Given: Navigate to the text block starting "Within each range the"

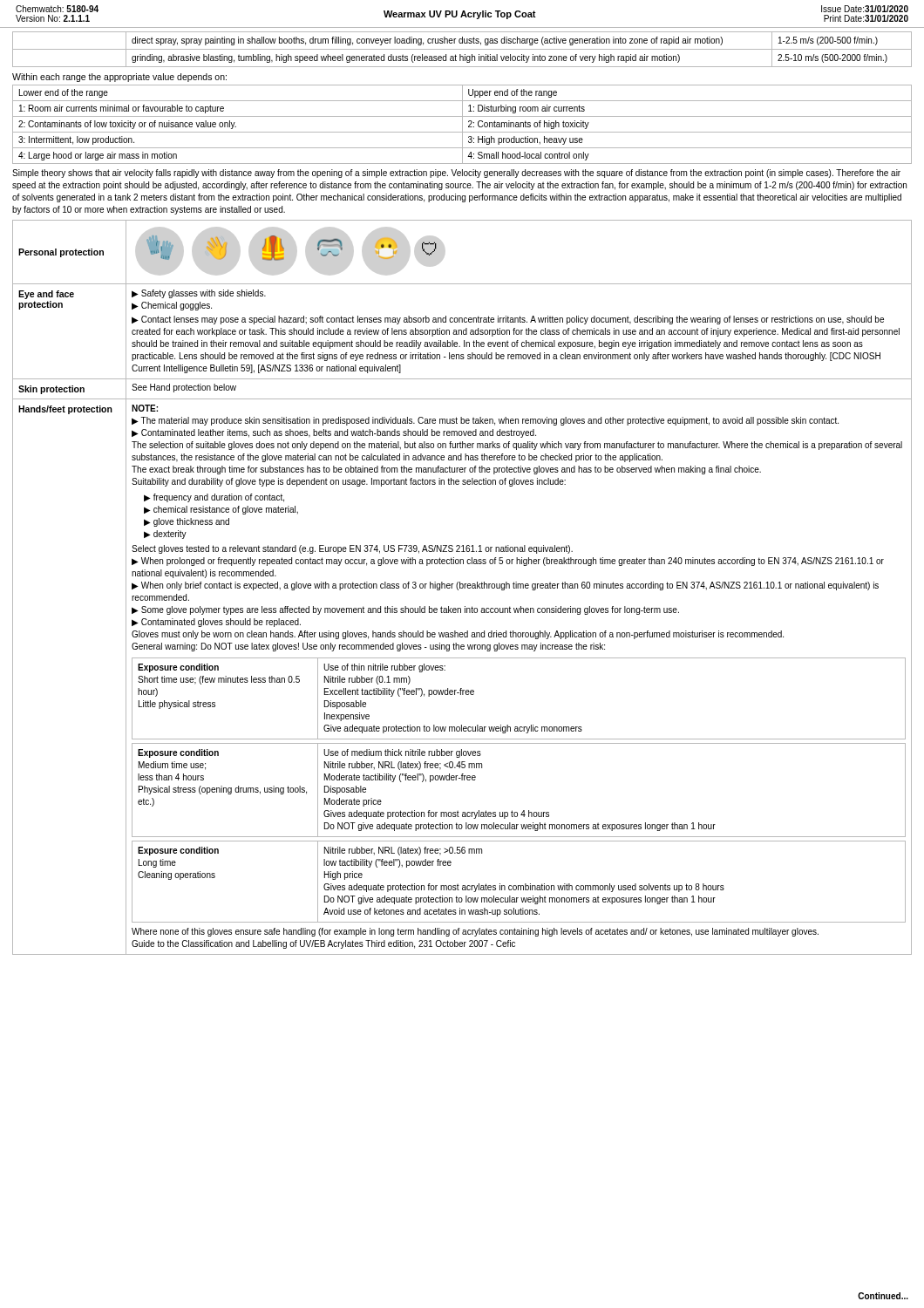Looking at the screenshot, I should (x=120, y=77).
